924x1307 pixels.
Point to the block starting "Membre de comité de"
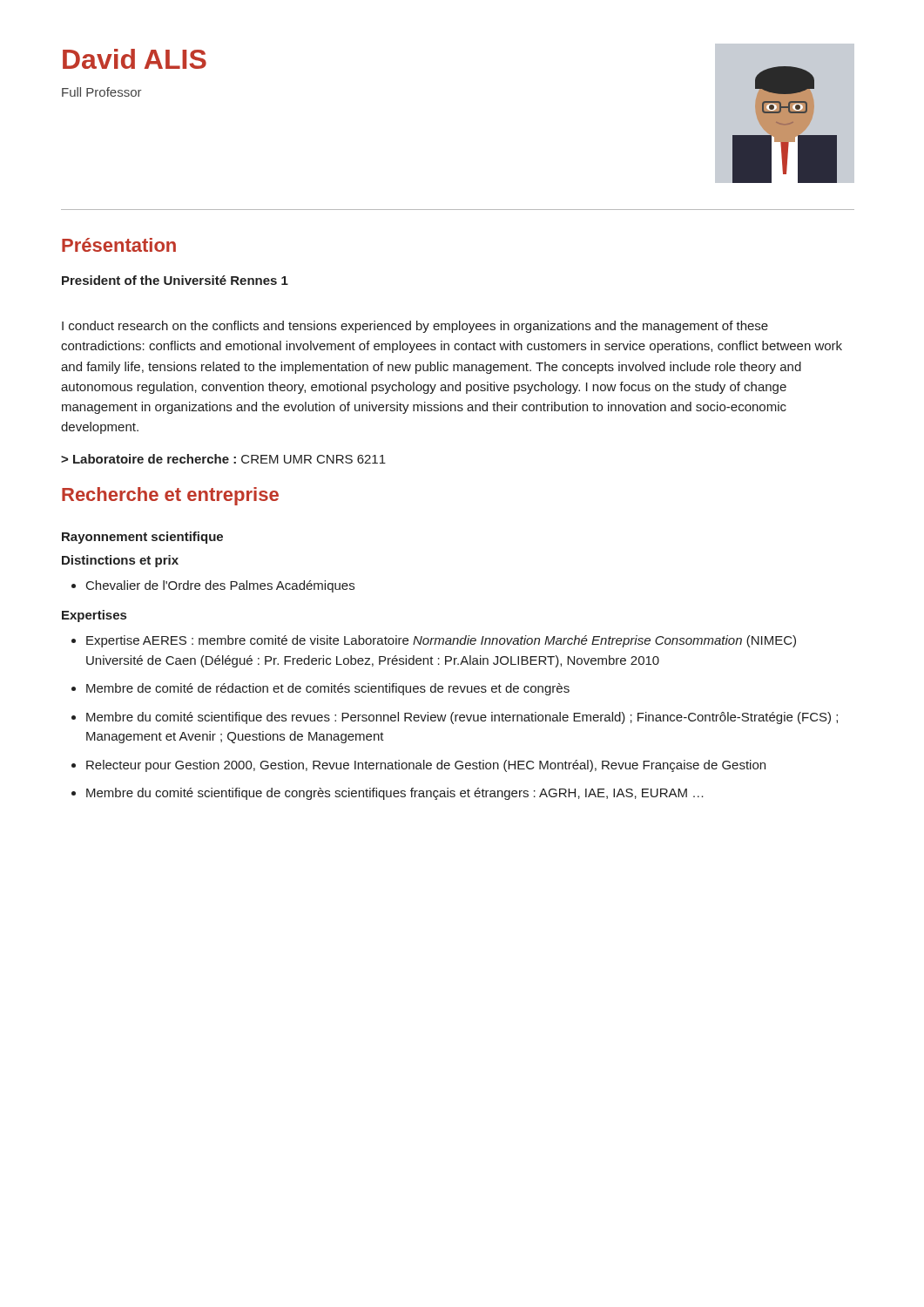click(x=458, y=689)
